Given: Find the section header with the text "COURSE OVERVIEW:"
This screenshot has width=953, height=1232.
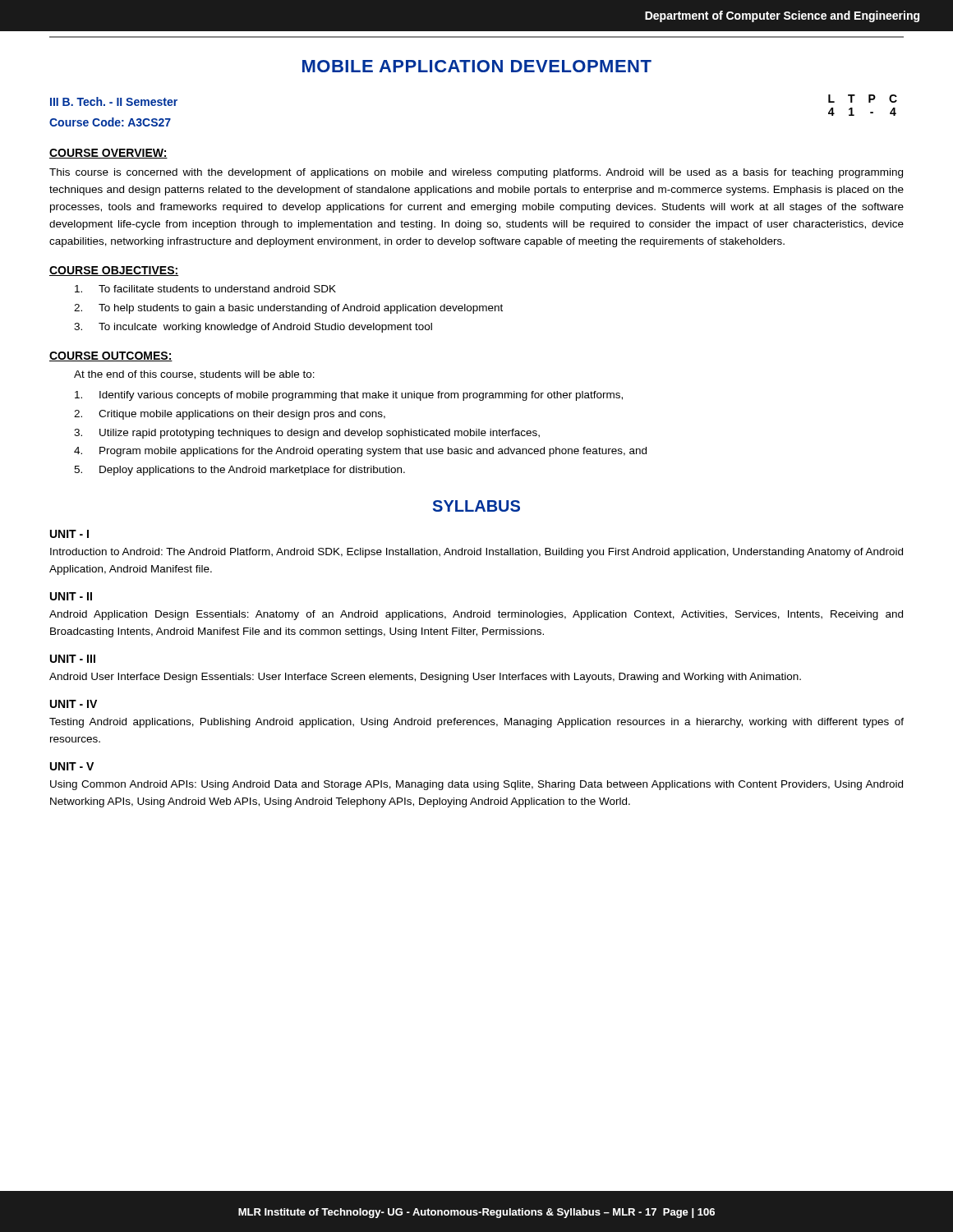Looking at the screenshot, I should 108,153.
